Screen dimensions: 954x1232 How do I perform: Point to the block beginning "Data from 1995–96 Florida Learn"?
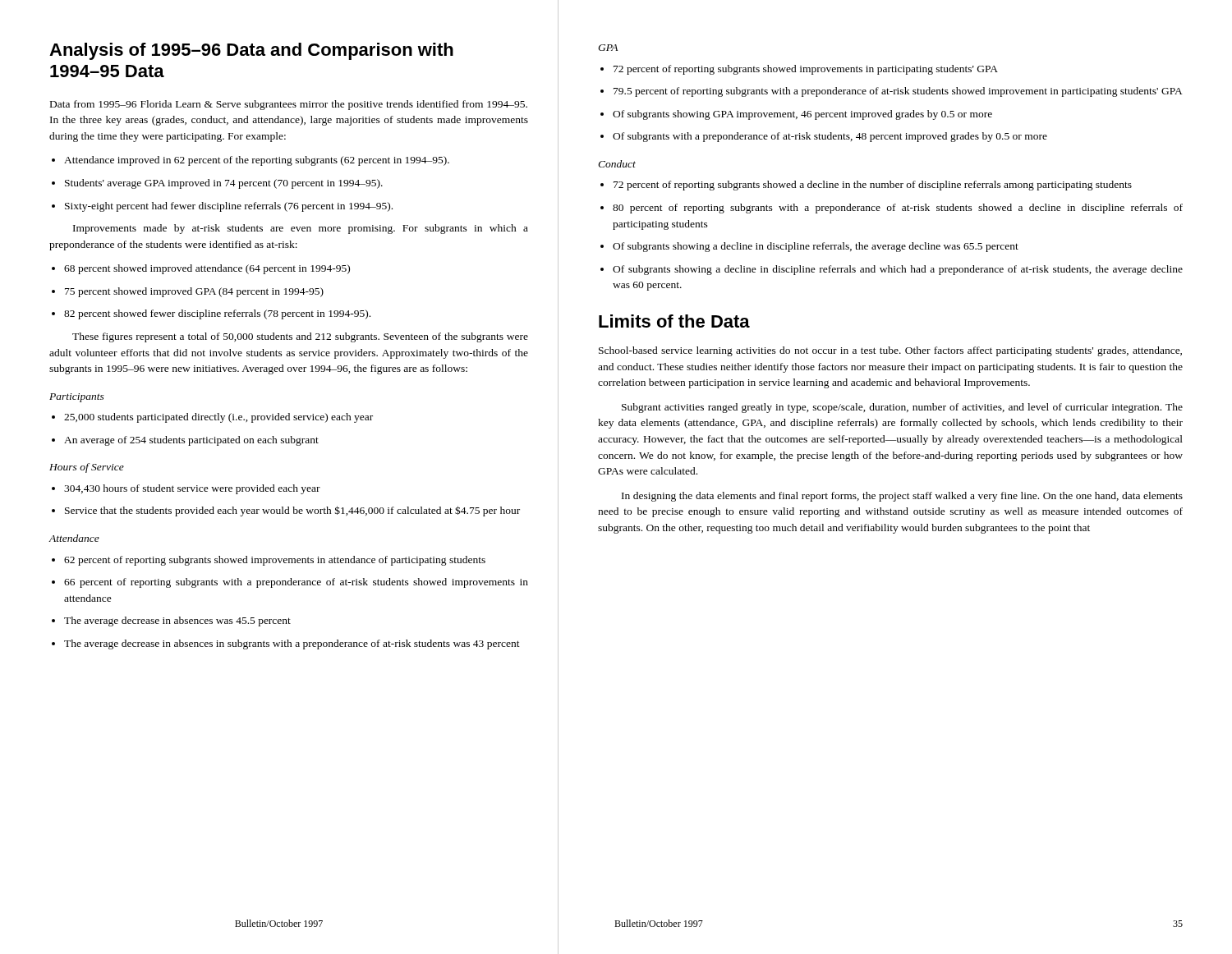click(x=289, y=120)
